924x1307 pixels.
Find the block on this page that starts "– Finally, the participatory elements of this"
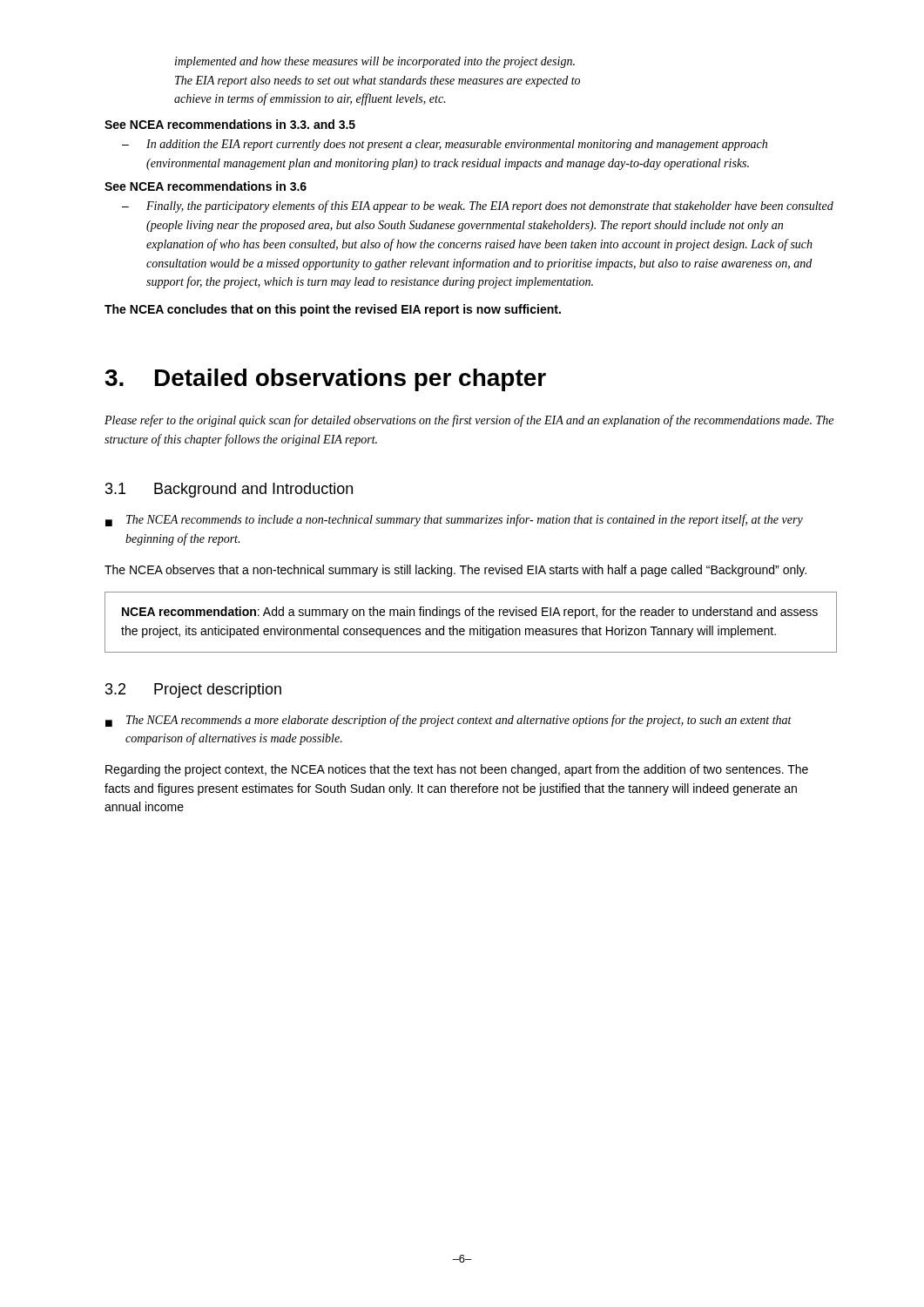[479, 245]
